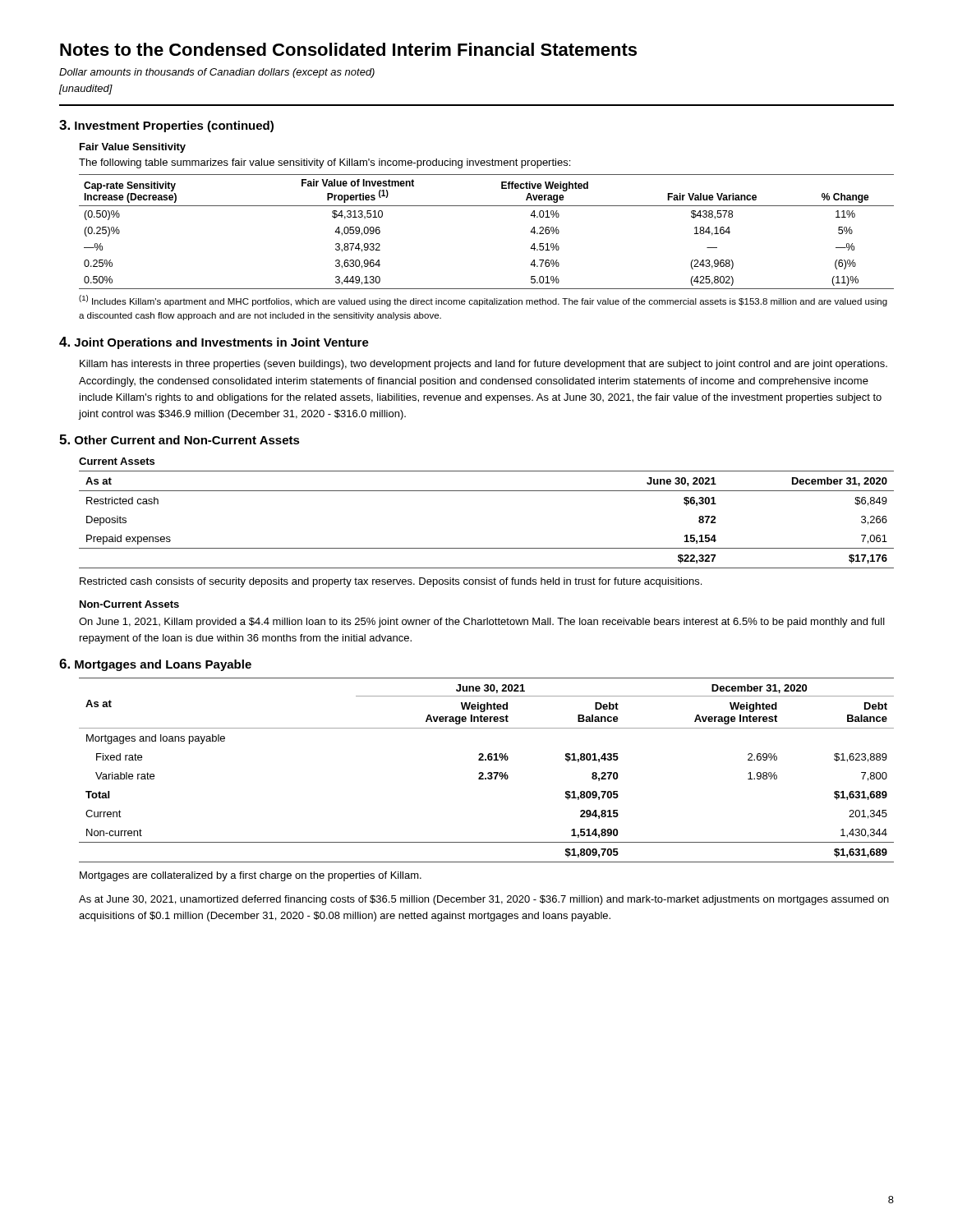
Task: Find the footnote containing "(1) Includes Killam's"
Action: (x=486, y=308)
